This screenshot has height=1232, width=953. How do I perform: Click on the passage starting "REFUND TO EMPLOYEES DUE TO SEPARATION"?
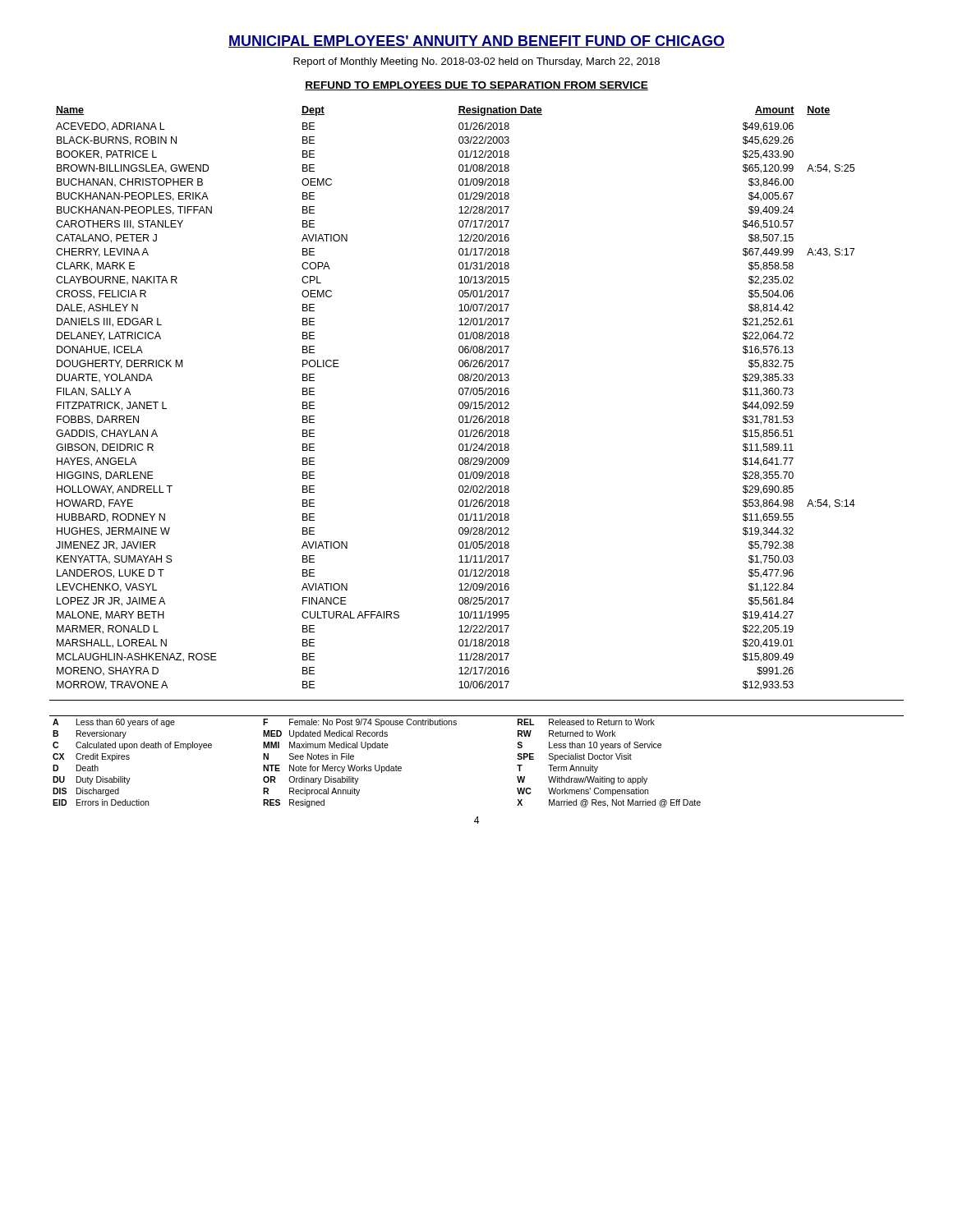[476, 85]
